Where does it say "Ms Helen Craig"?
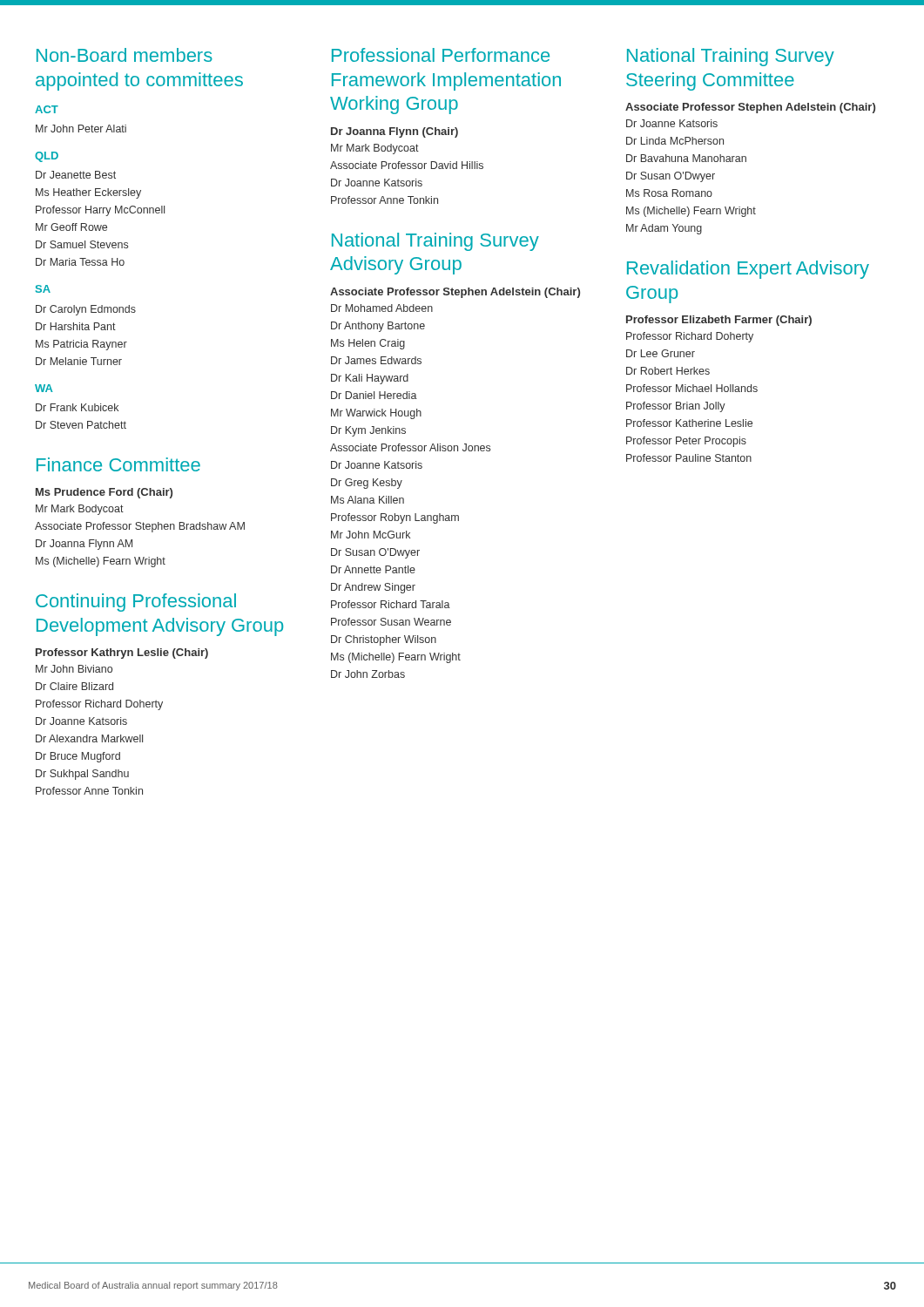The width and height of the screenshot is (924, 1307). click(368, 344)
